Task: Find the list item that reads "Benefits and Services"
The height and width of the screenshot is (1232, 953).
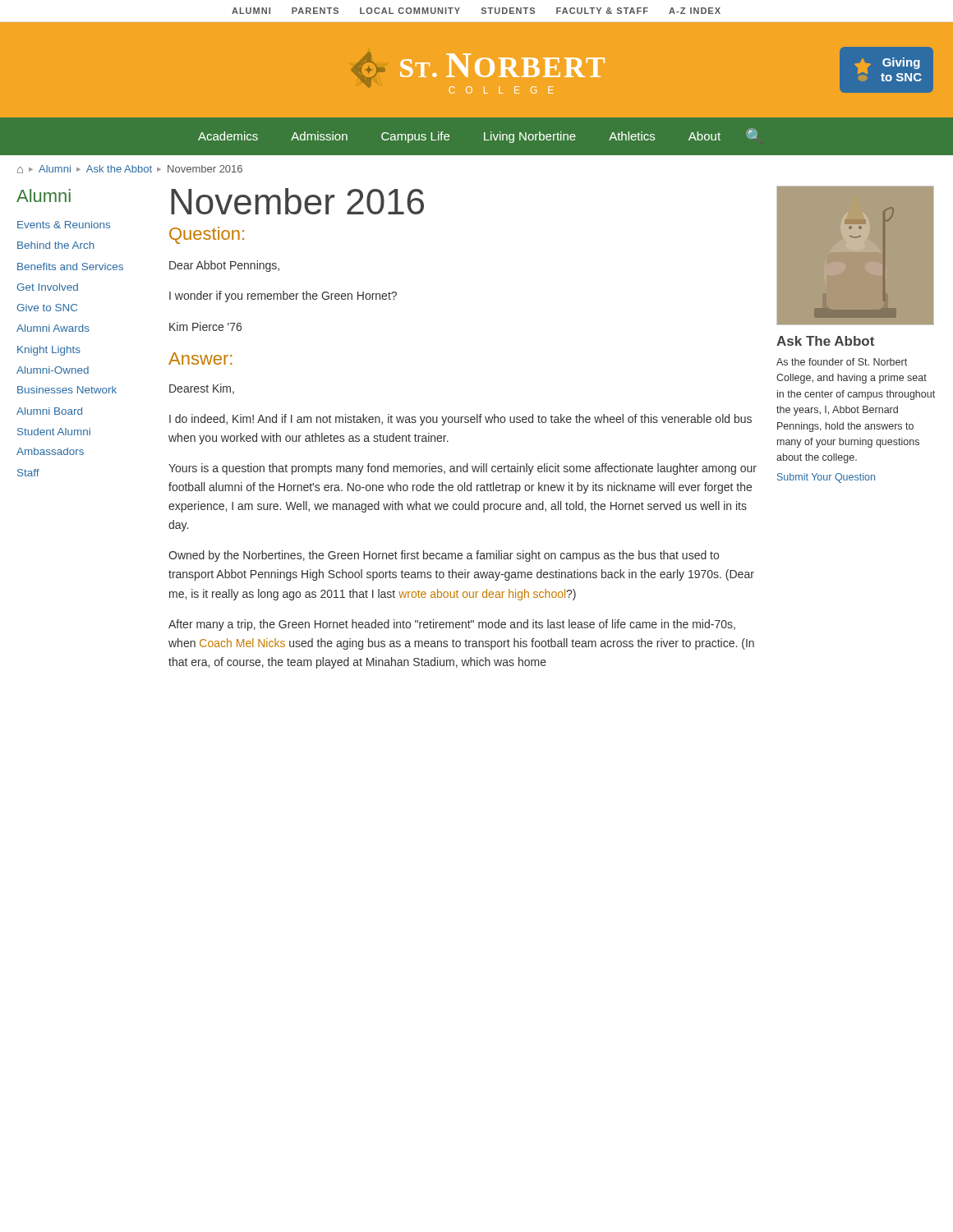Action: 84,267
